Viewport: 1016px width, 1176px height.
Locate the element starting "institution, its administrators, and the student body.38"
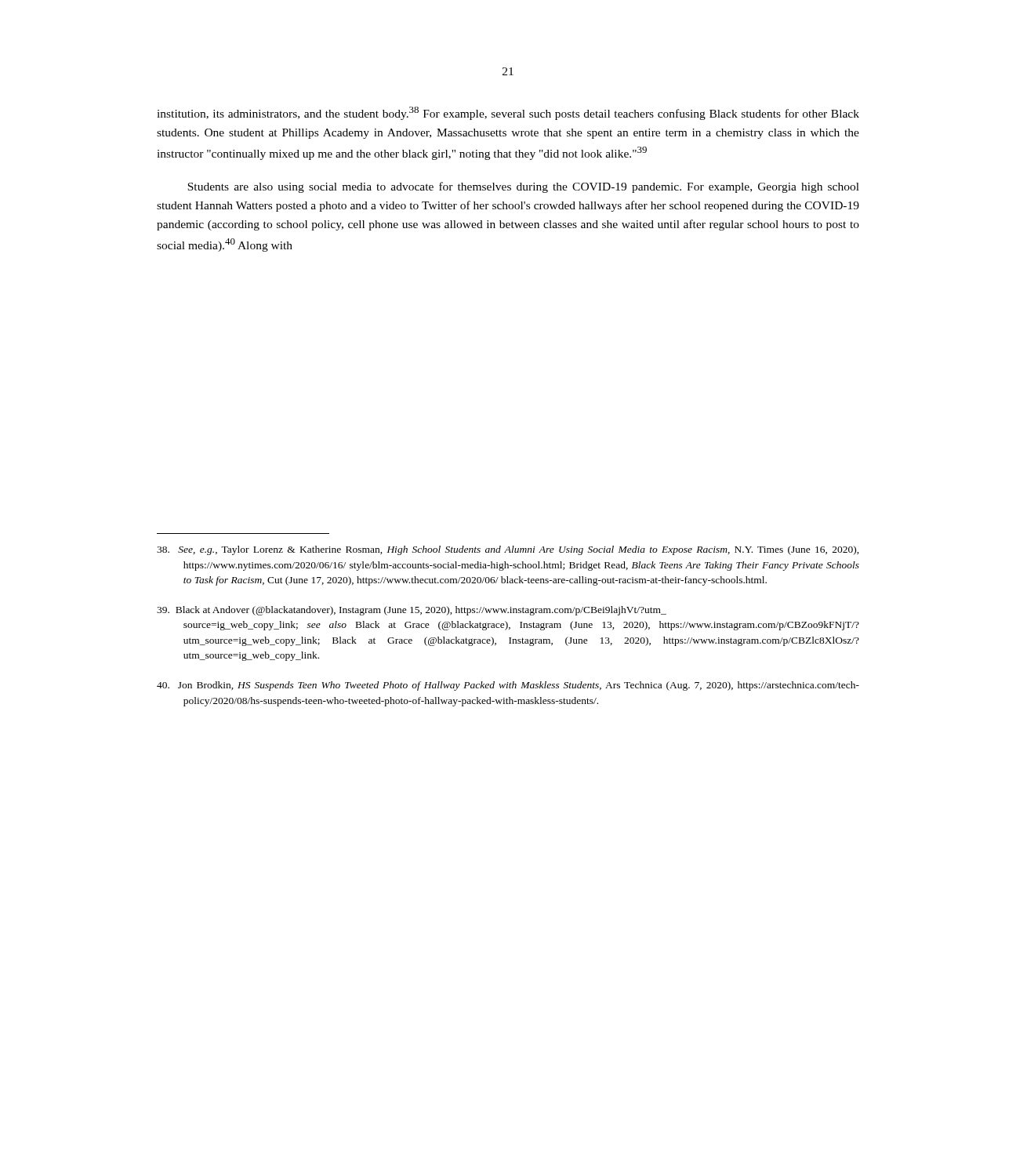coord(508,179)
